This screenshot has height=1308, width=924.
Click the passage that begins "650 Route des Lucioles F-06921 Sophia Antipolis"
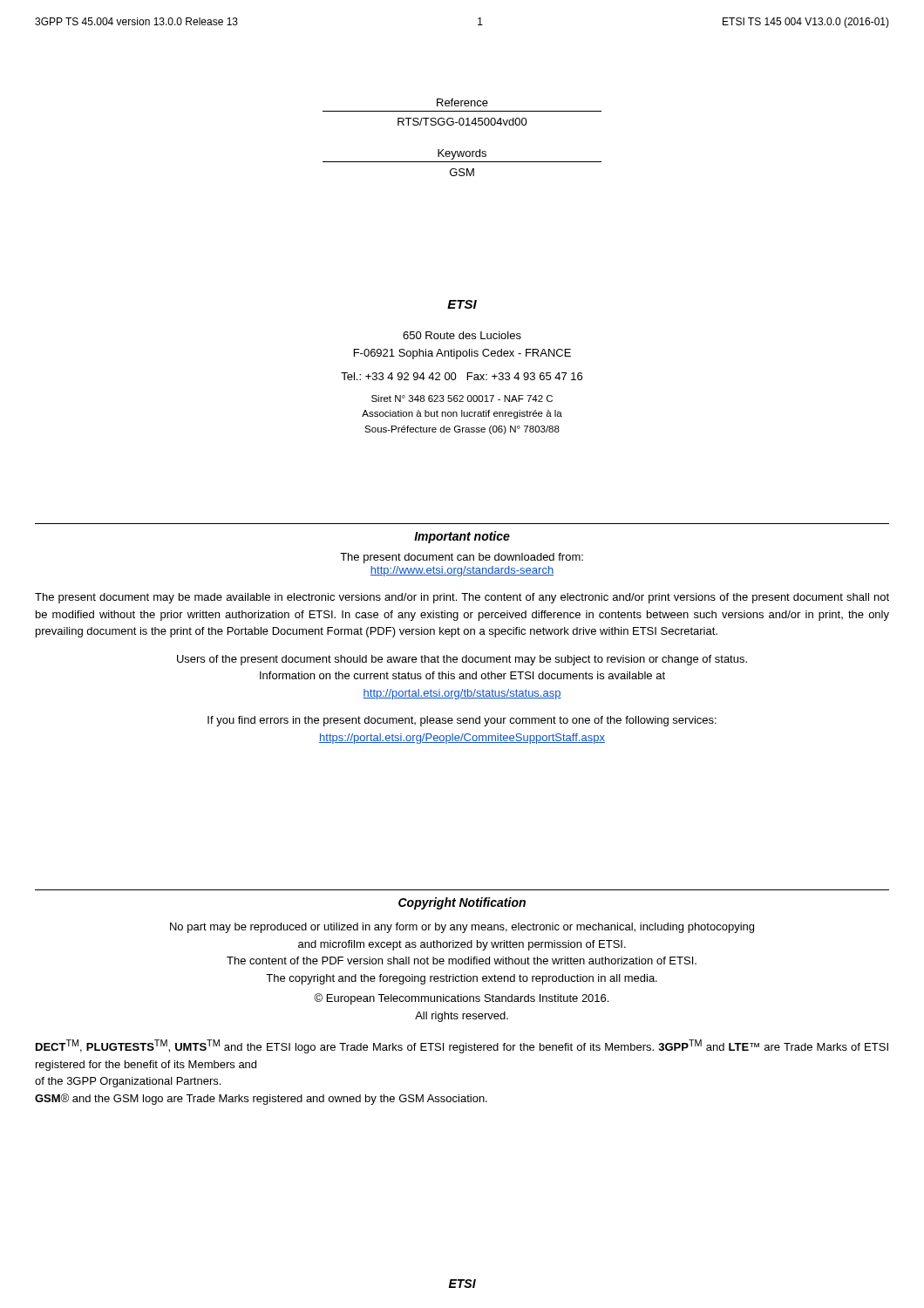(462, 344)
